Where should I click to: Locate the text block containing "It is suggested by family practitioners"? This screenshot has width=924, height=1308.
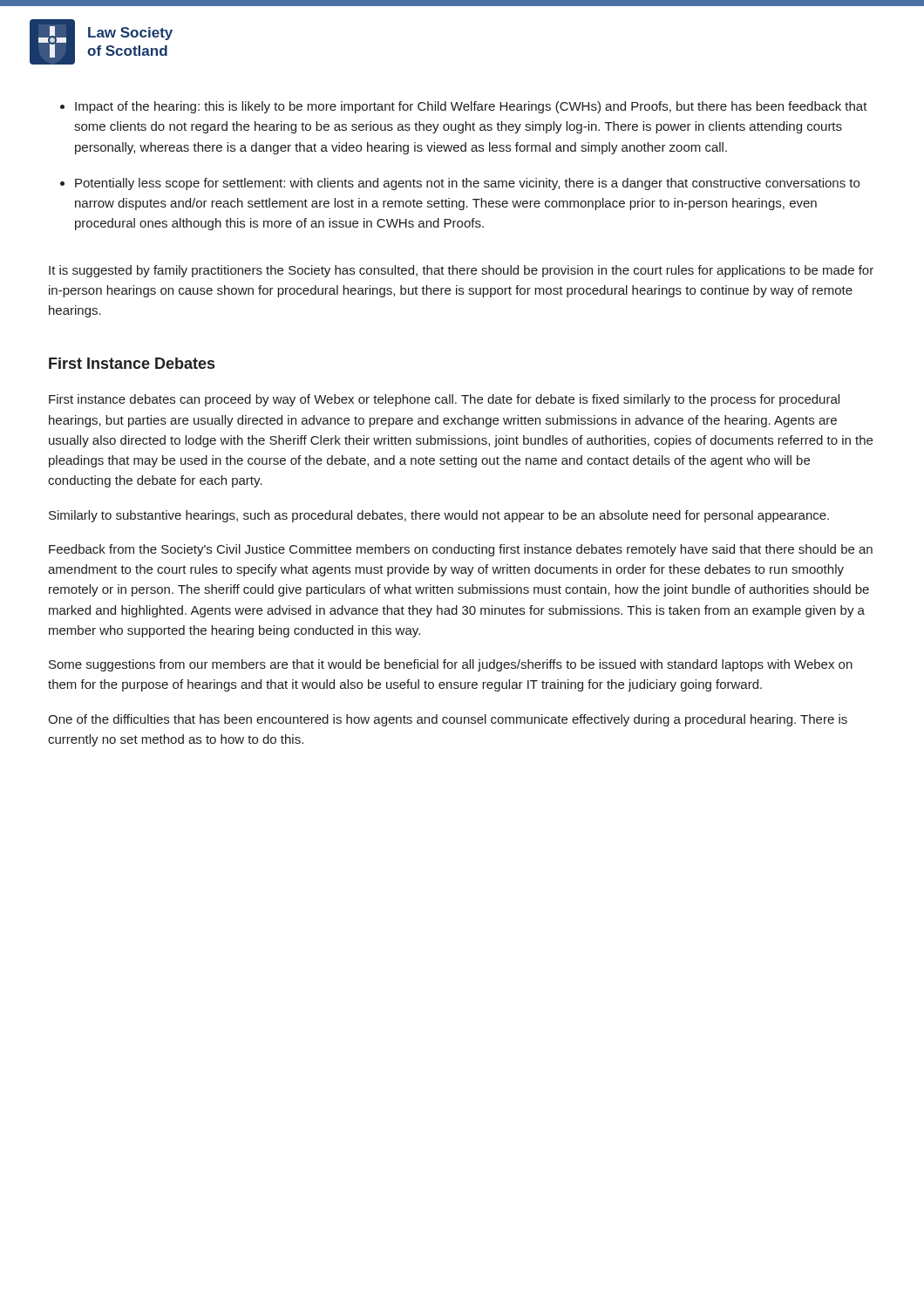point(461,290)
